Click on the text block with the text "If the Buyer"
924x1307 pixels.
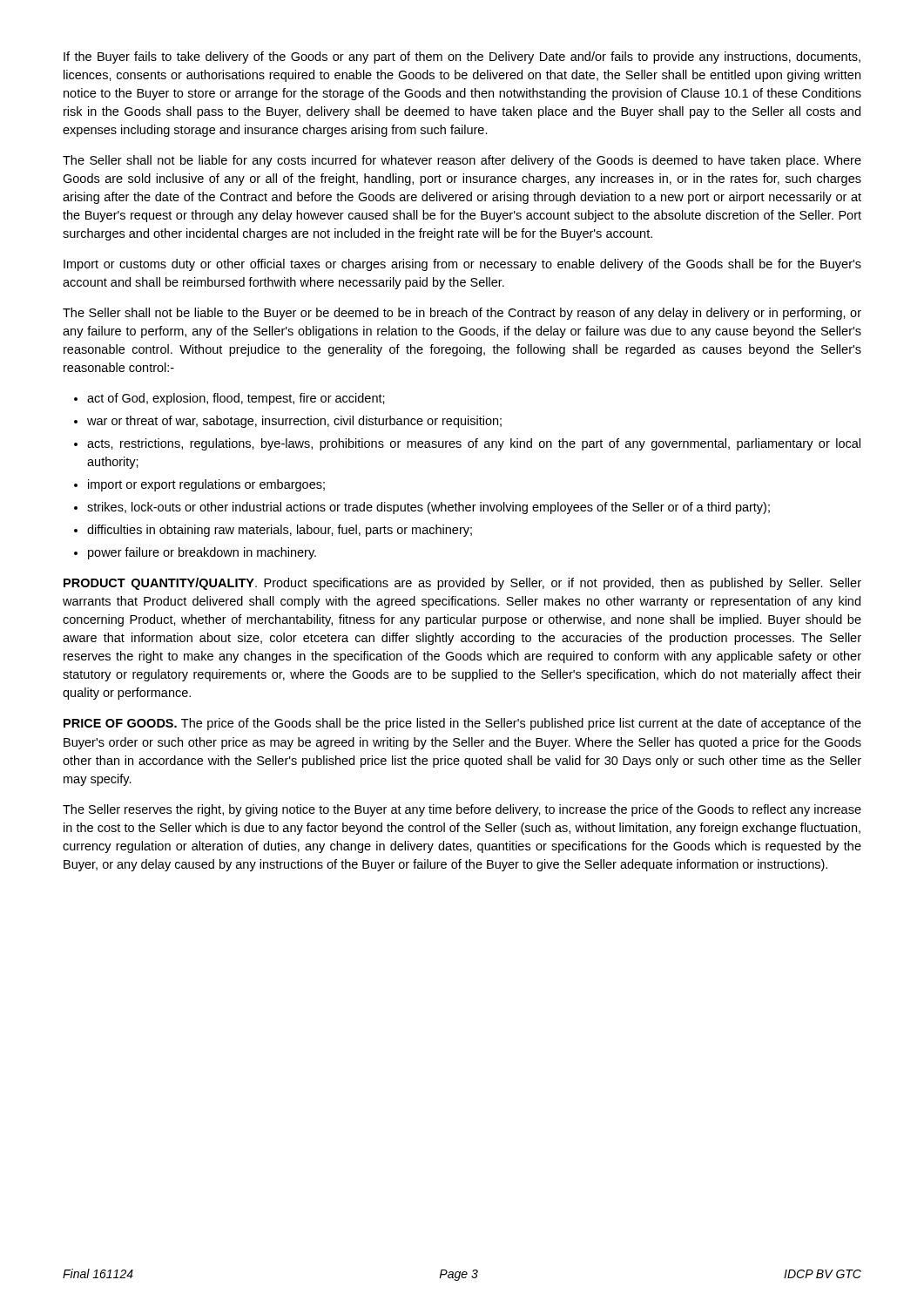coord(462,93)
